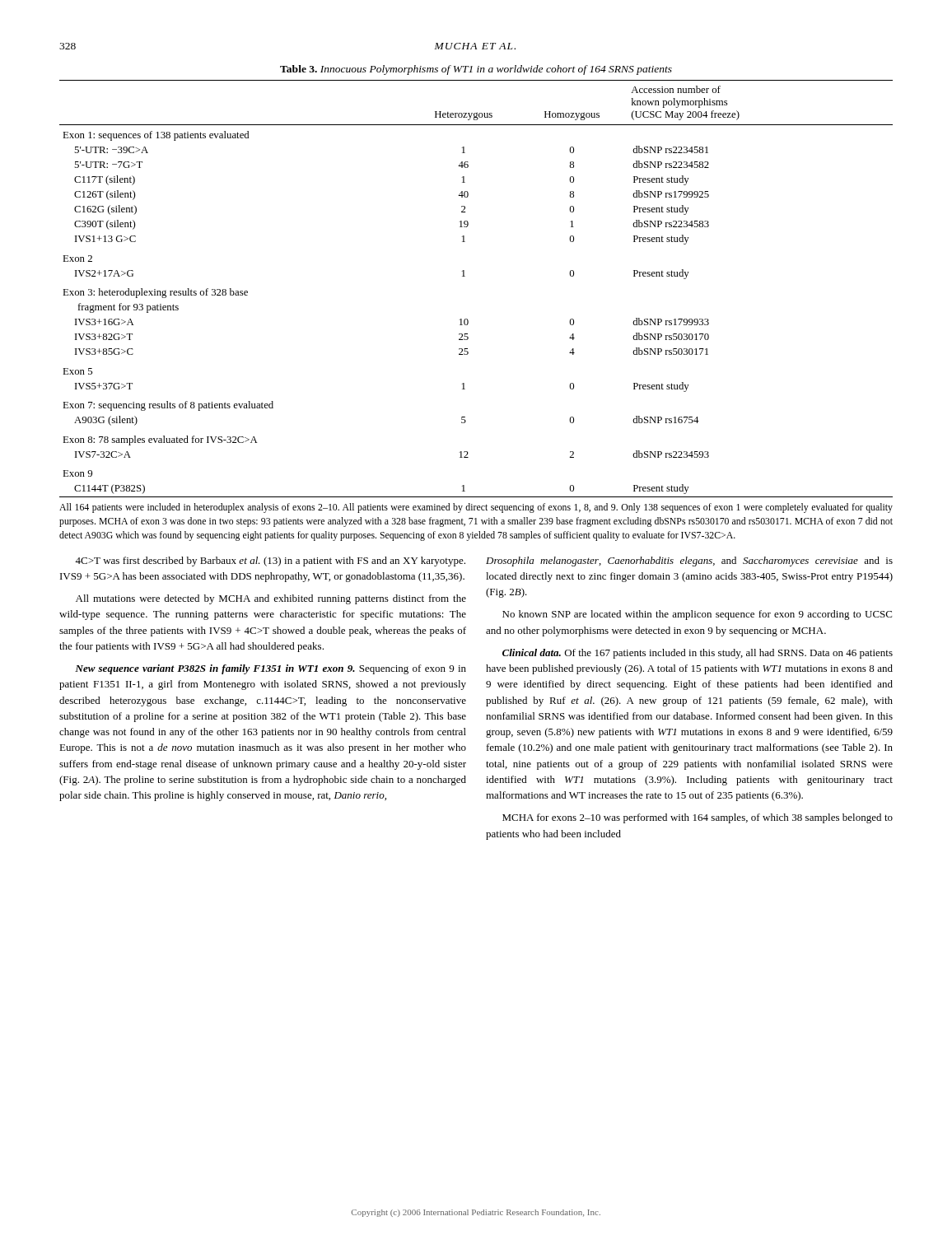Locate the text block starting "All 164 patients were included"
The height and width of the screenshot is (1235, 952).
(476, 521)
